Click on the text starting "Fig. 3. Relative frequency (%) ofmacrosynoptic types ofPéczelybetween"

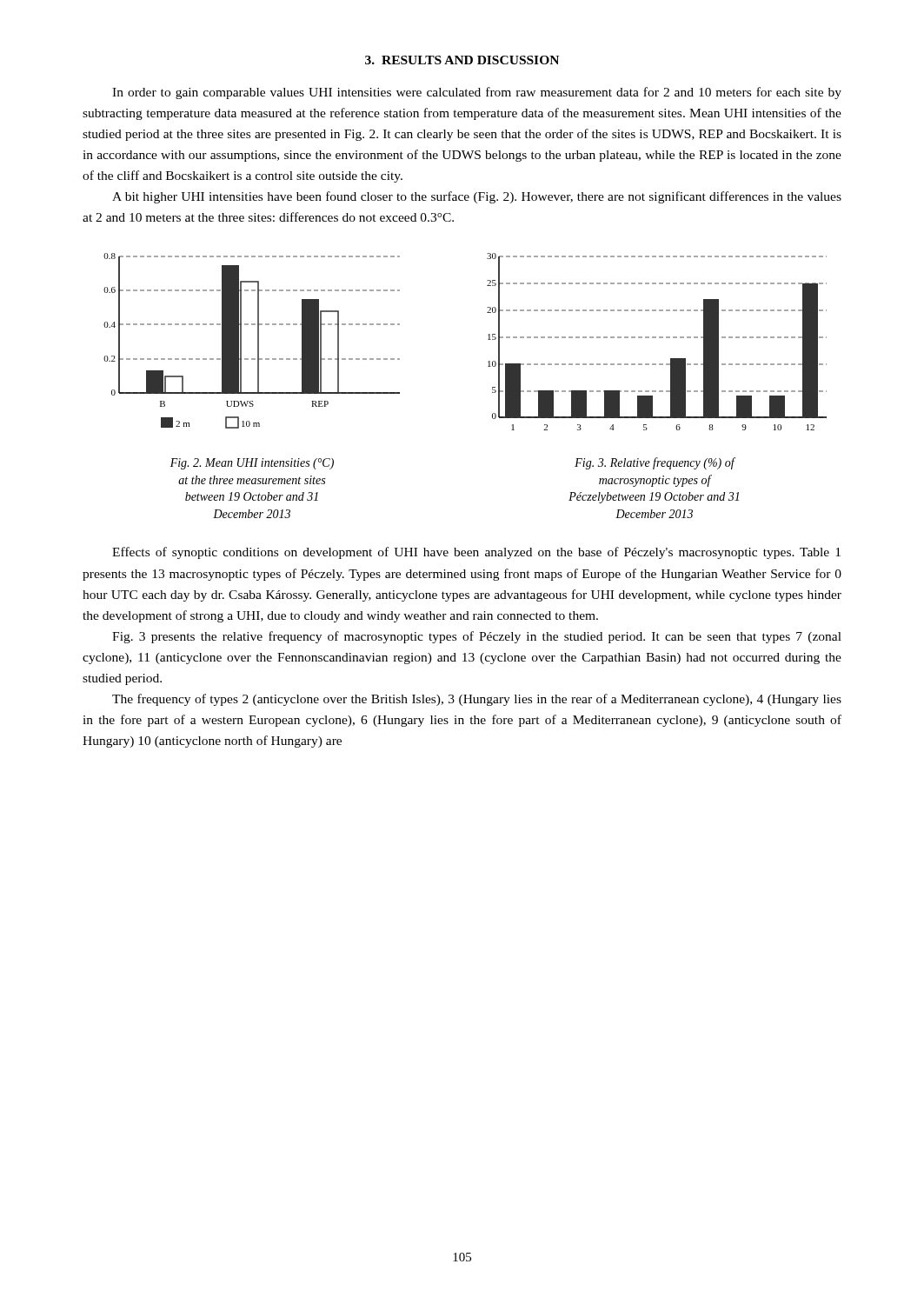[x=655, y=489]
